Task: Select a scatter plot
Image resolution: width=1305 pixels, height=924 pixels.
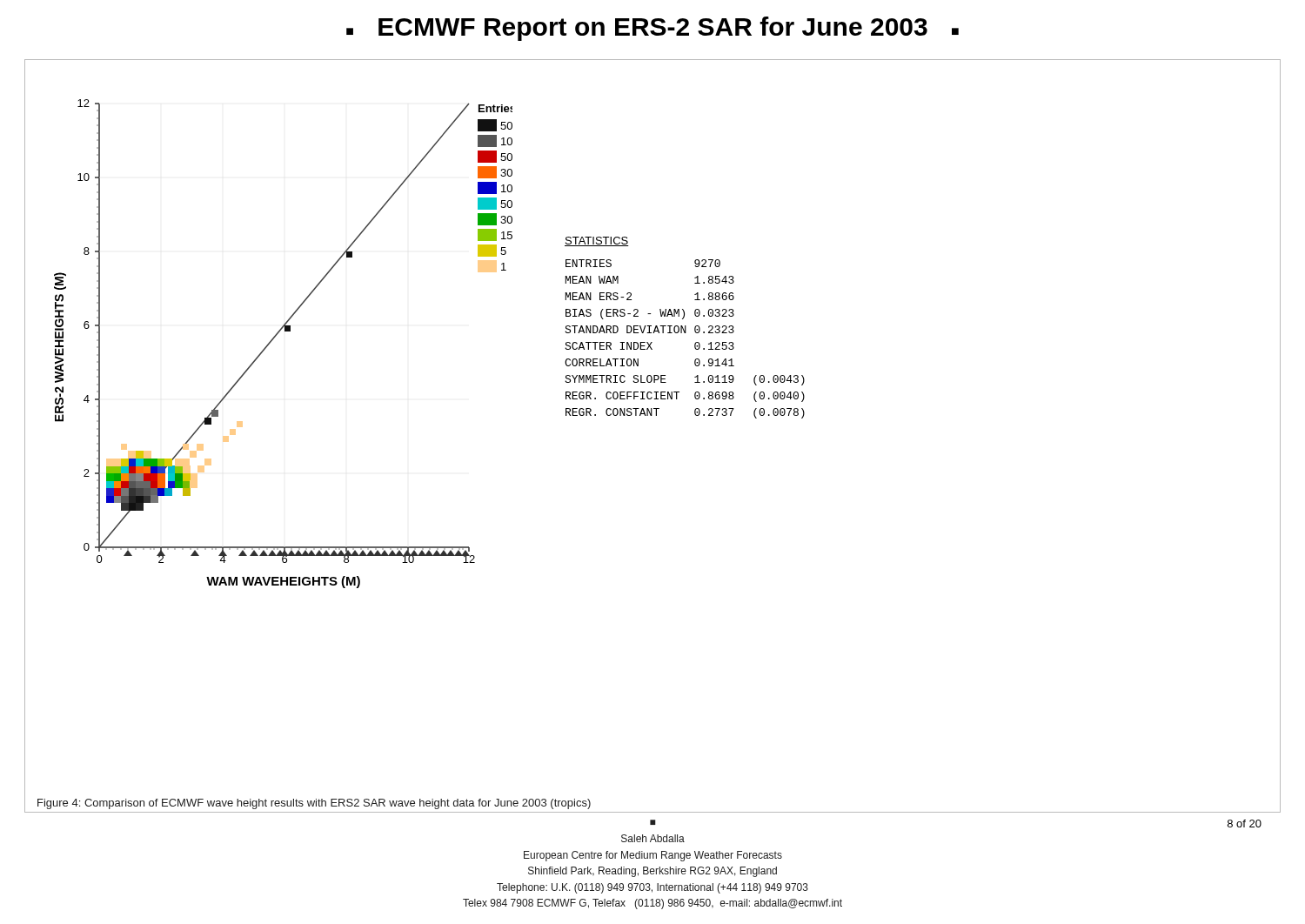Action: (282, 343)
